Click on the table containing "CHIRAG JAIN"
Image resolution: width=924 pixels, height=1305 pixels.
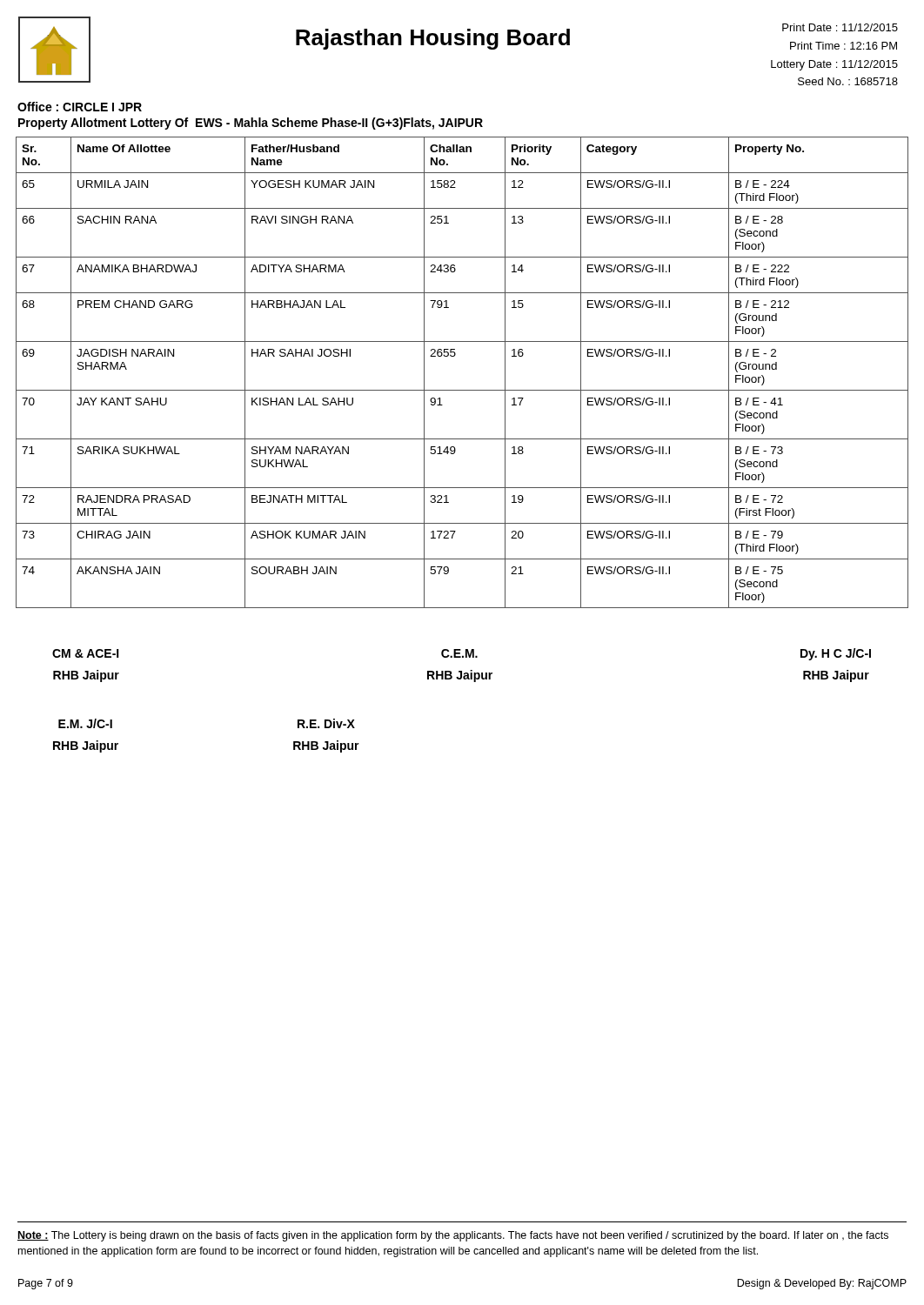(462, 373)
